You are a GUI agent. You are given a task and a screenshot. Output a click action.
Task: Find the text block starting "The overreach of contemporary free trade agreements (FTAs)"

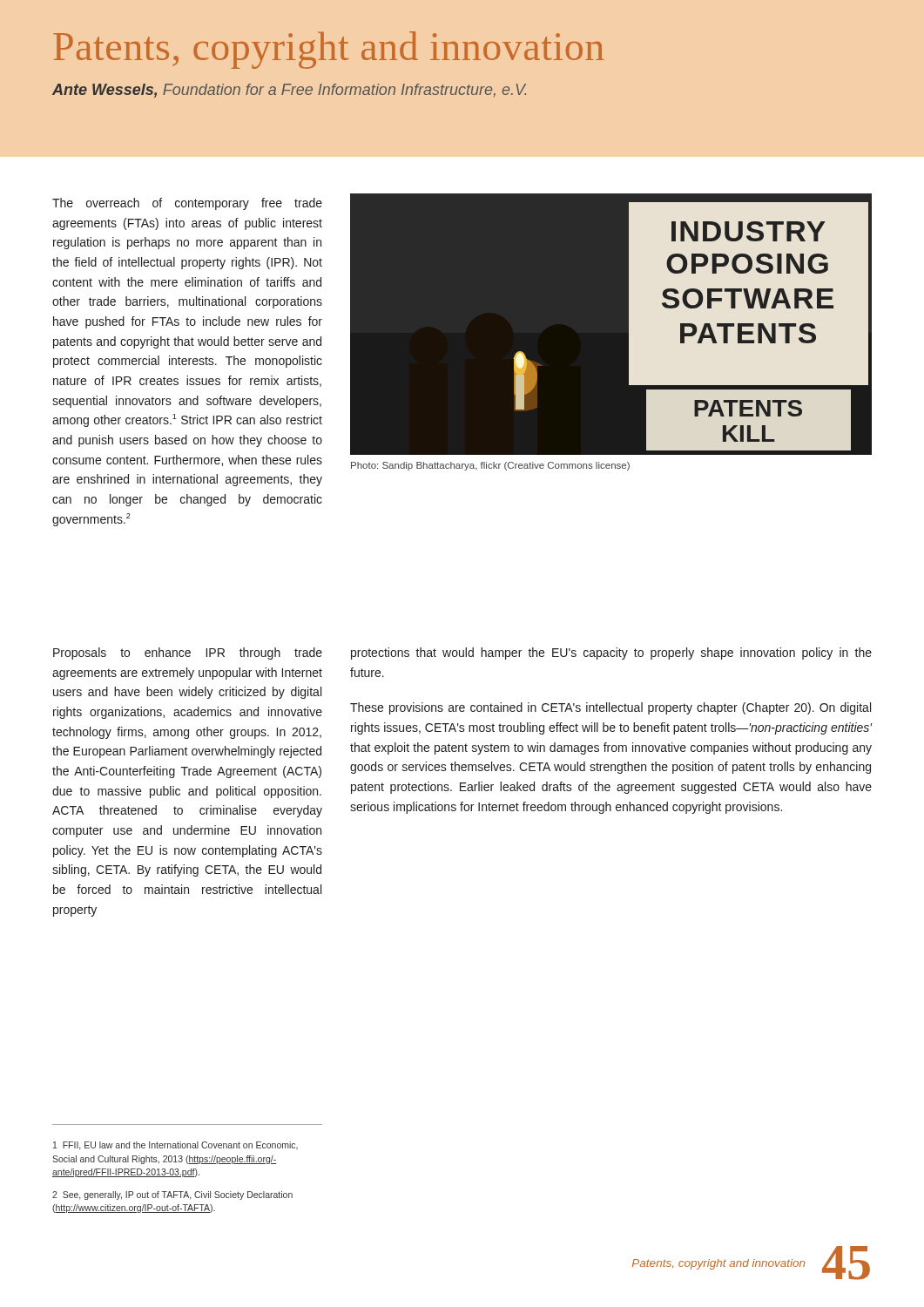(187, 361)
